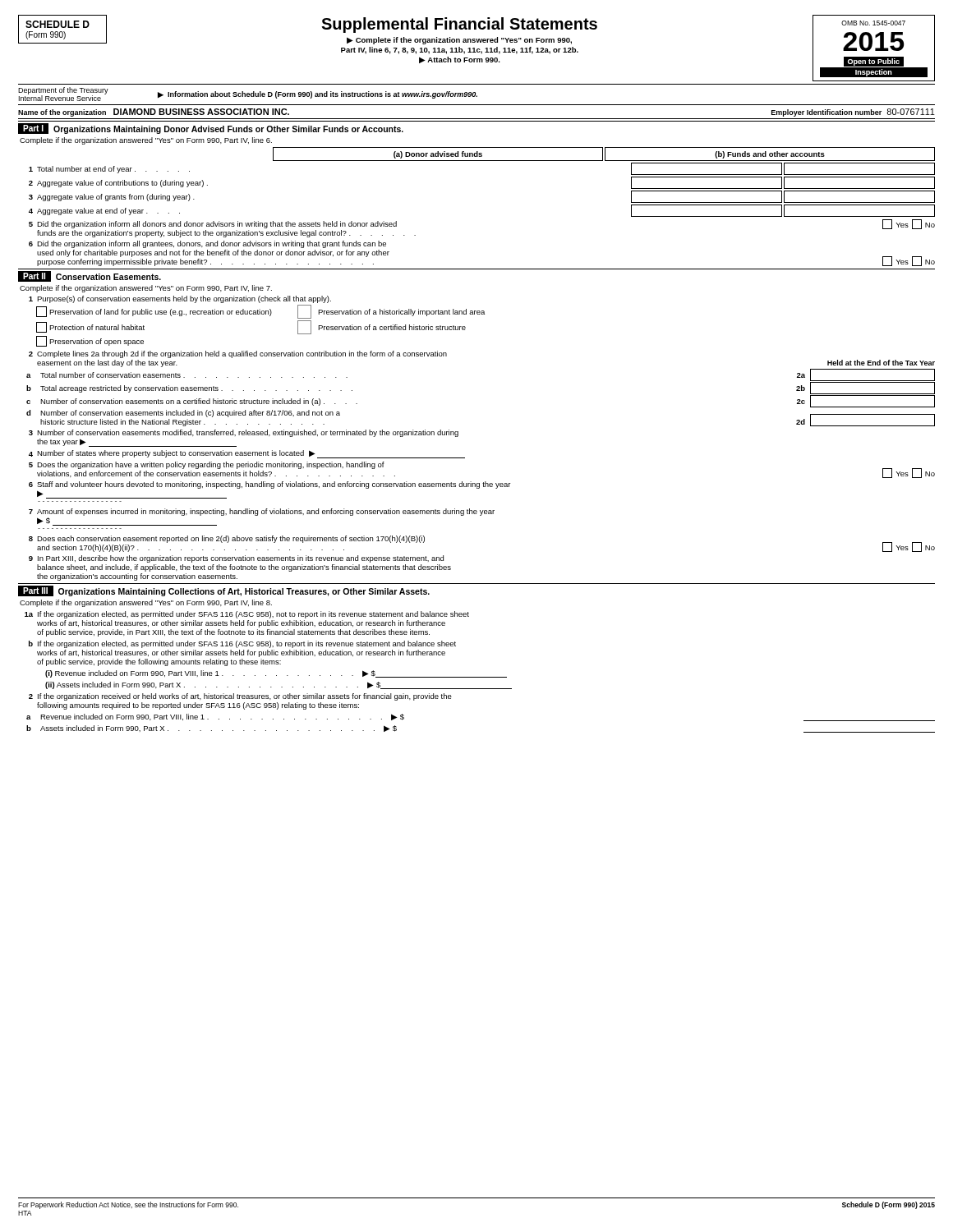
Task: Select the list item that reads "Preservation of a historically important land area"
Action: click(401, 312)
